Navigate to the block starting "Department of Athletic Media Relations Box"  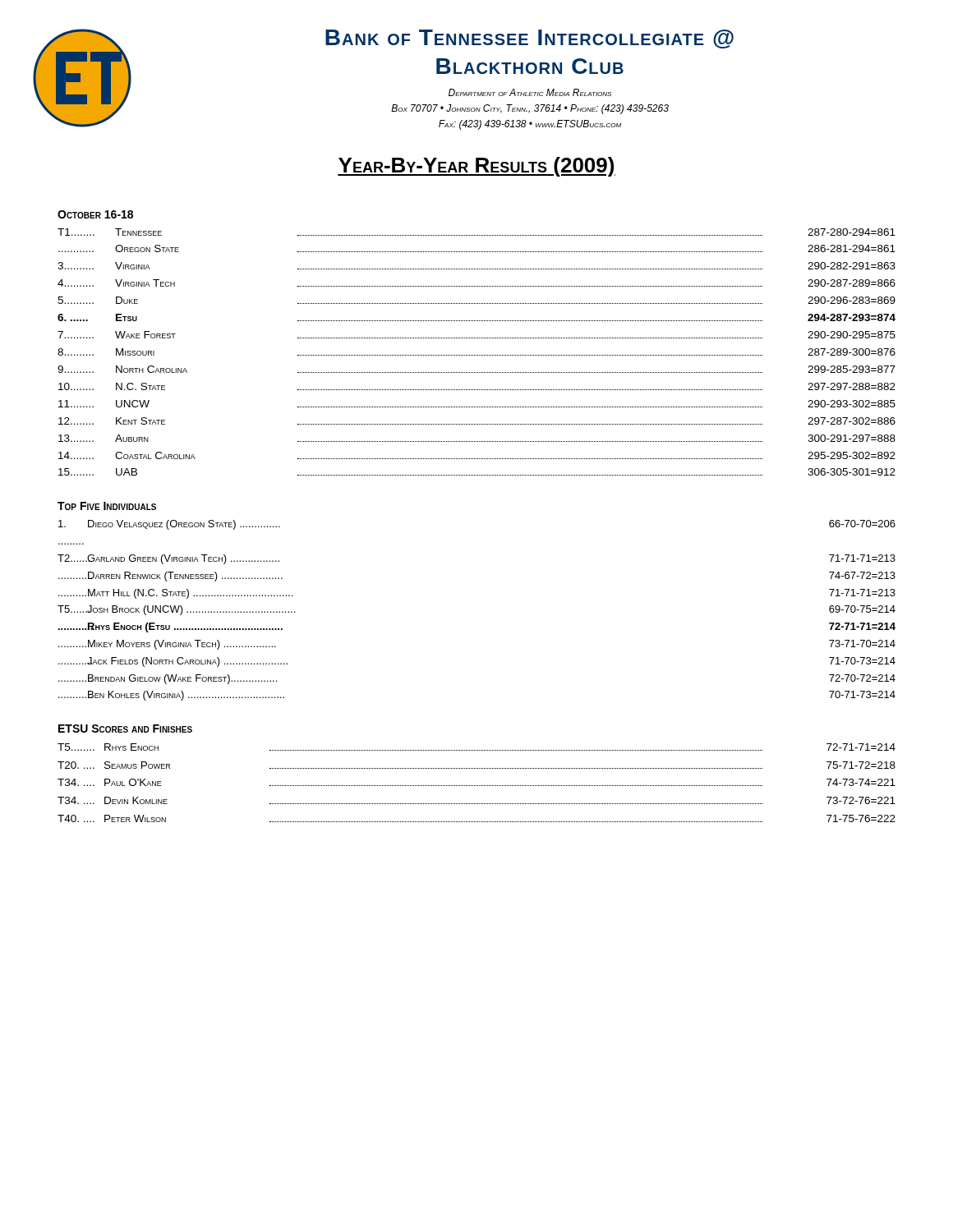530,109
